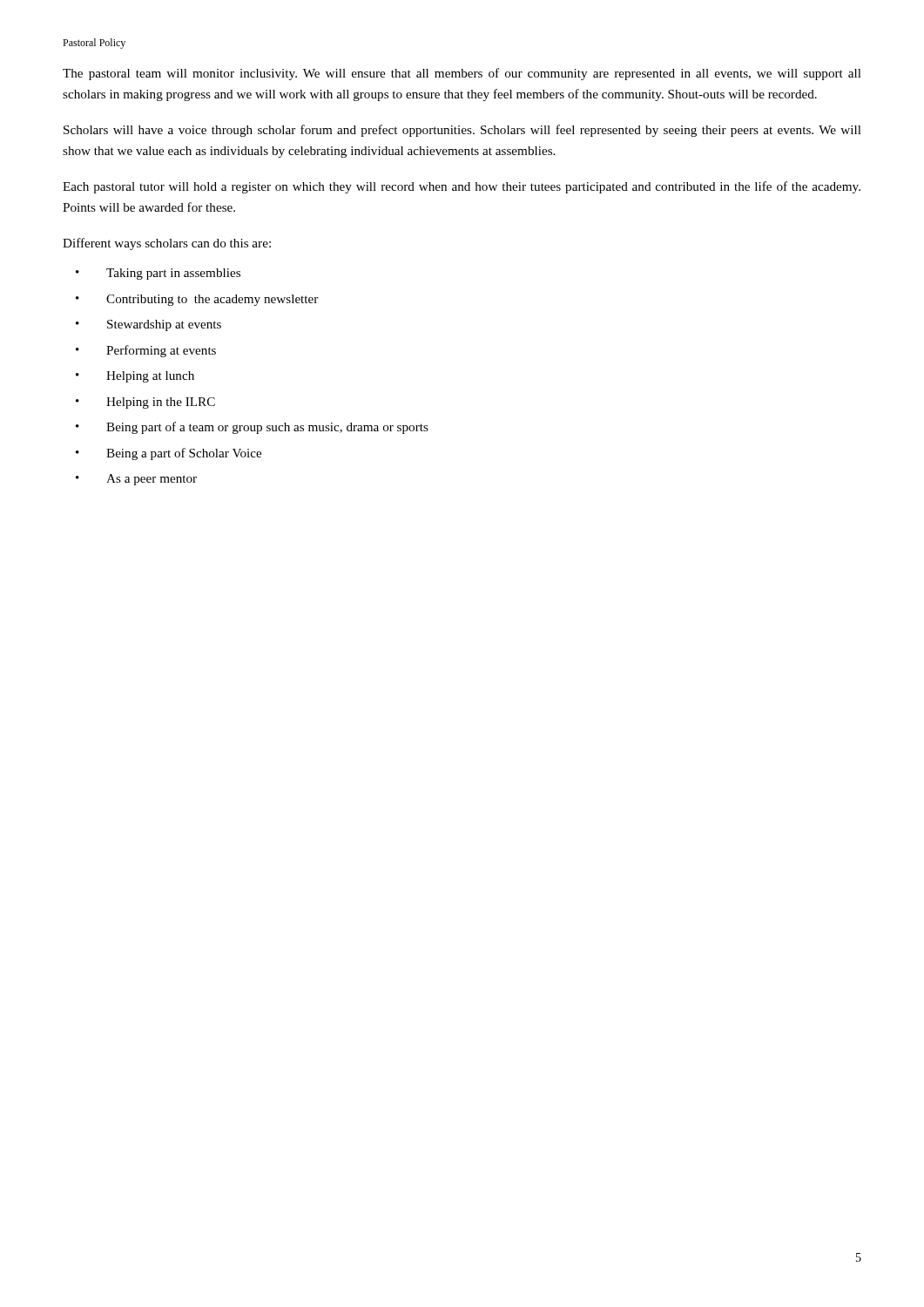
Task: Find the list item with the text "• Helping in the ILRC"
Action: 145,403
